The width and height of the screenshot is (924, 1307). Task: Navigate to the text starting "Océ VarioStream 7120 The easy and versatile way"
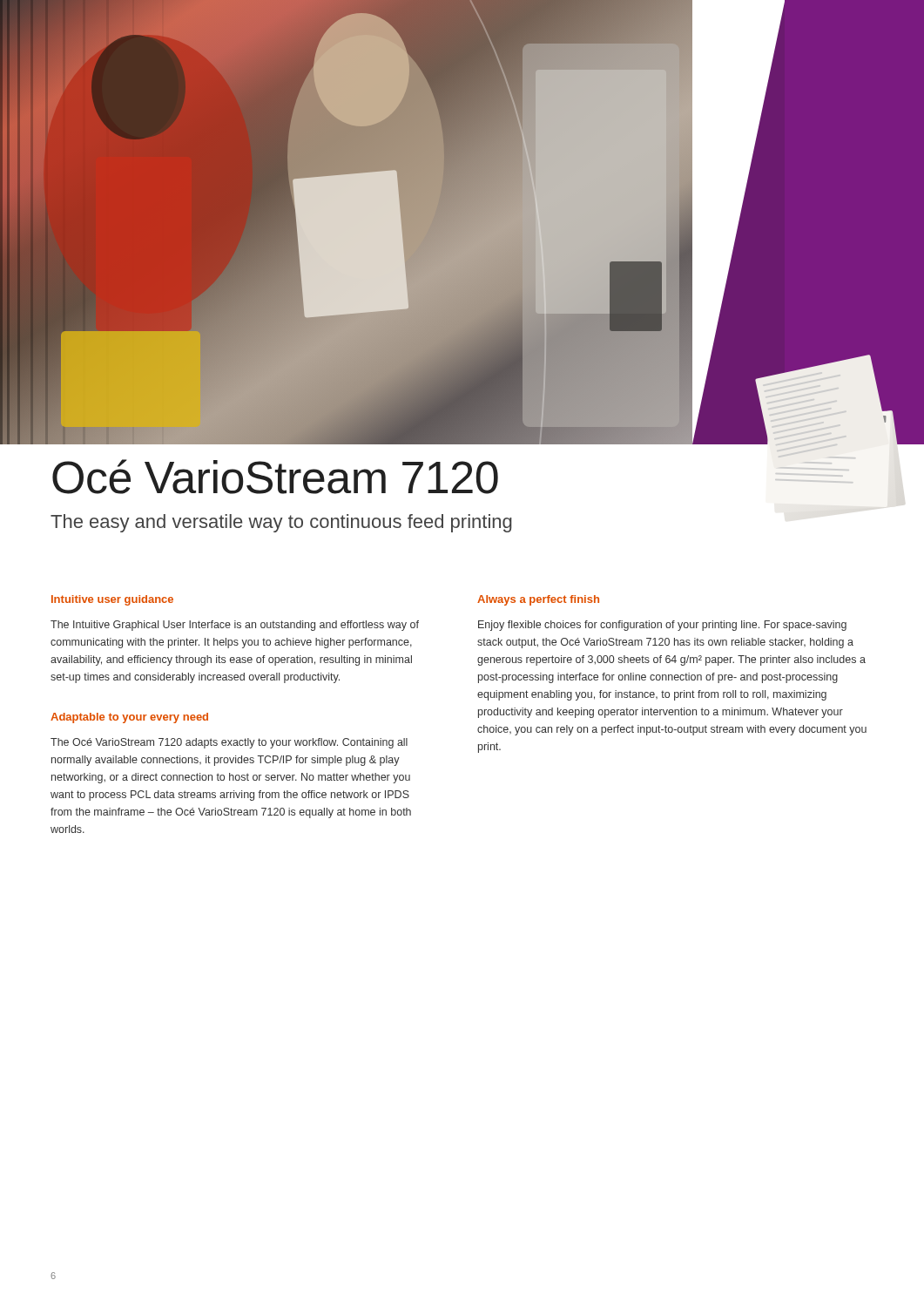[312, 494]
